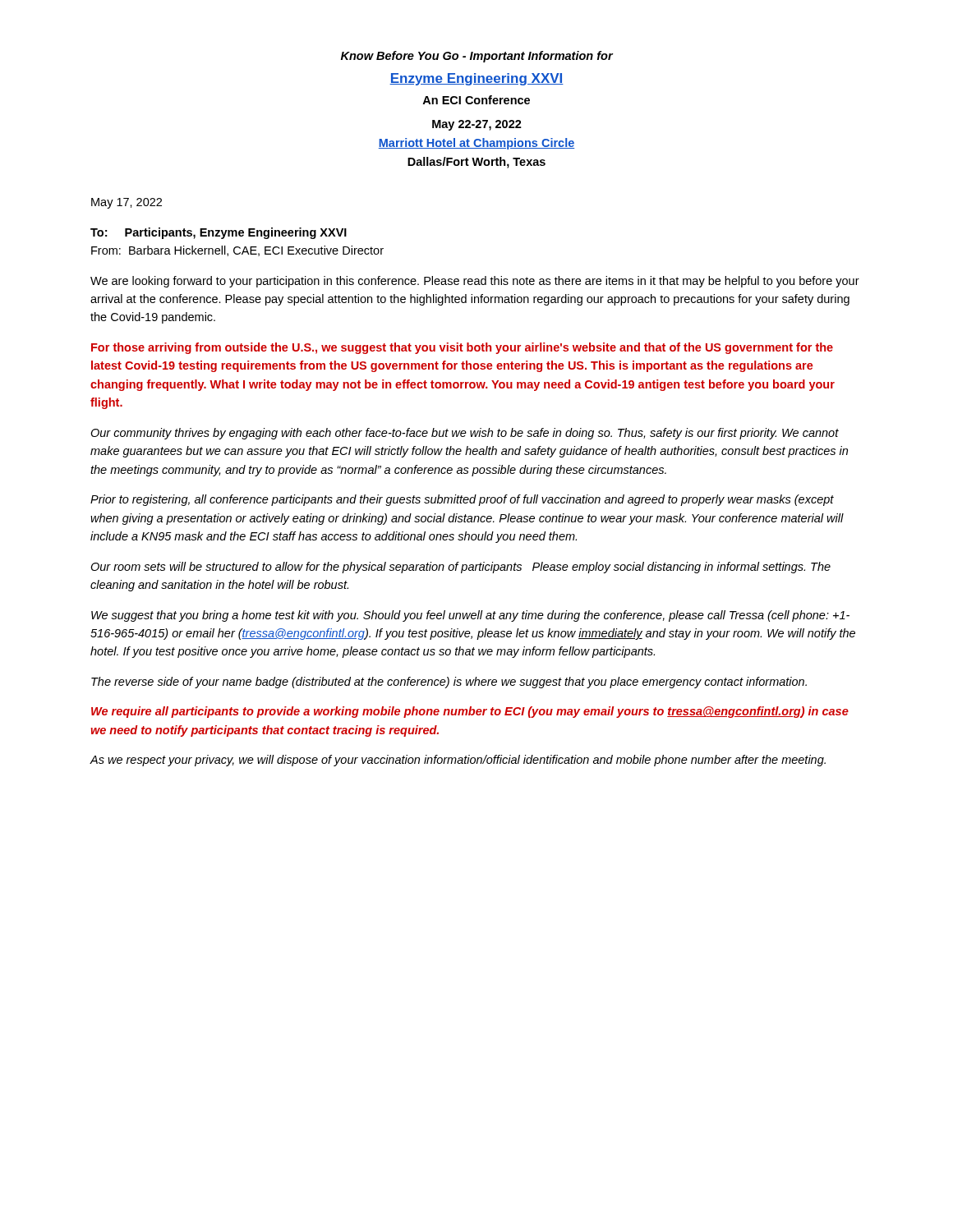Find the title on this page that starts "Know Before You Go - Important Information"
Screen dimensions: 1232x953
476,56
